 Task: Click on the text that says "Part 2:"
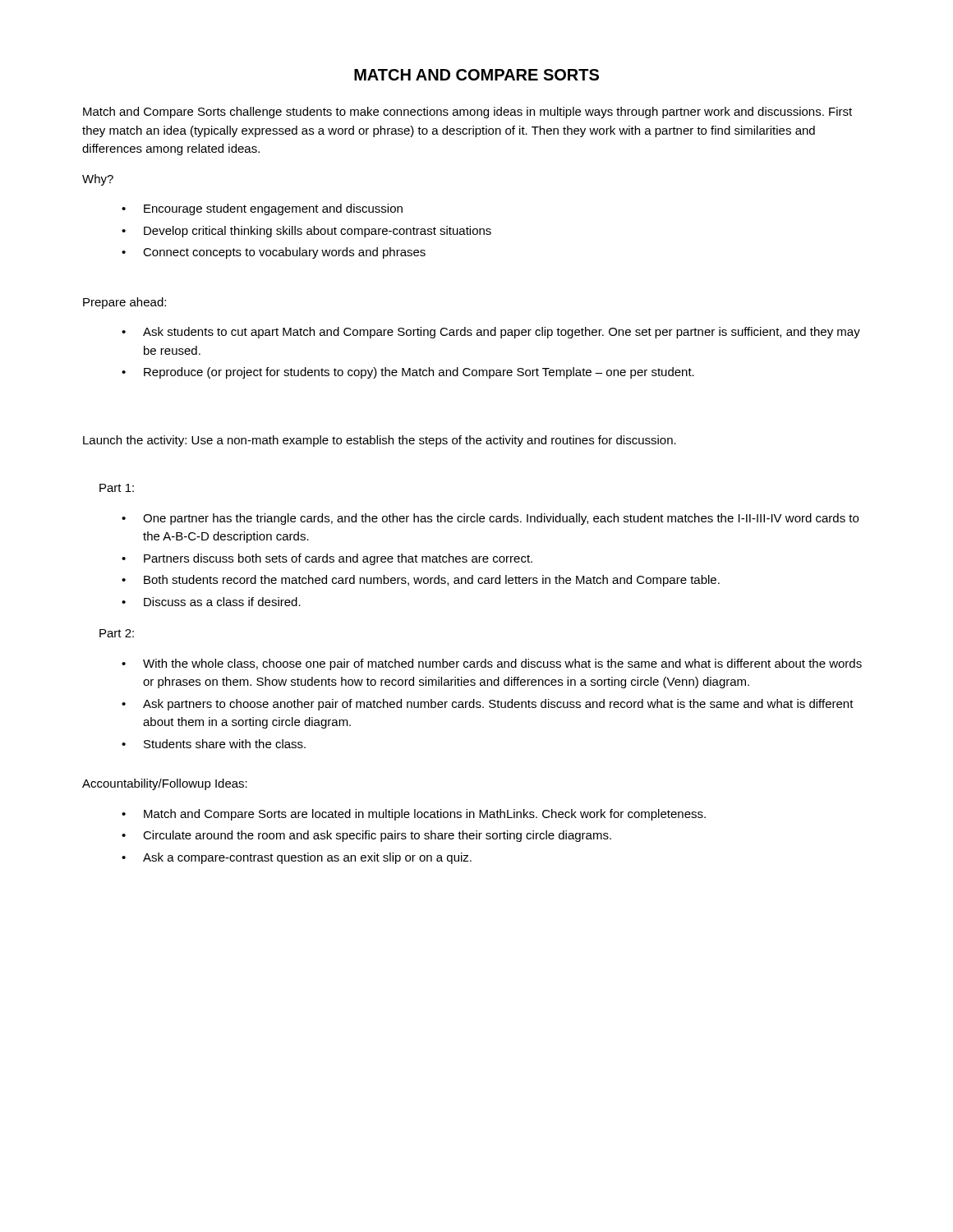click(117, 633)
